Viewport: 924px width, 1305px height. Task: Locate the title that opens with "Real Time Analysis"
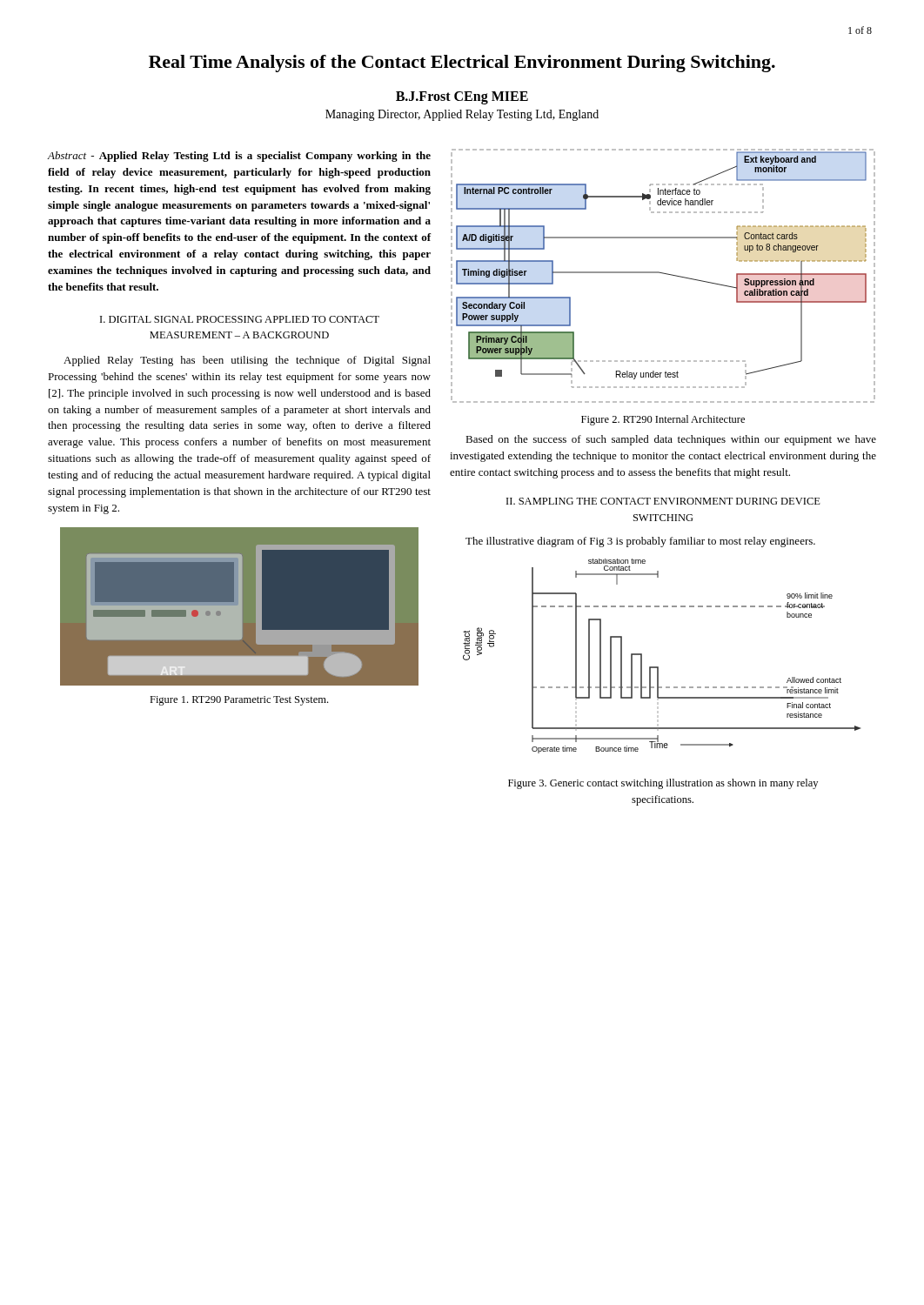click(462, 62)
